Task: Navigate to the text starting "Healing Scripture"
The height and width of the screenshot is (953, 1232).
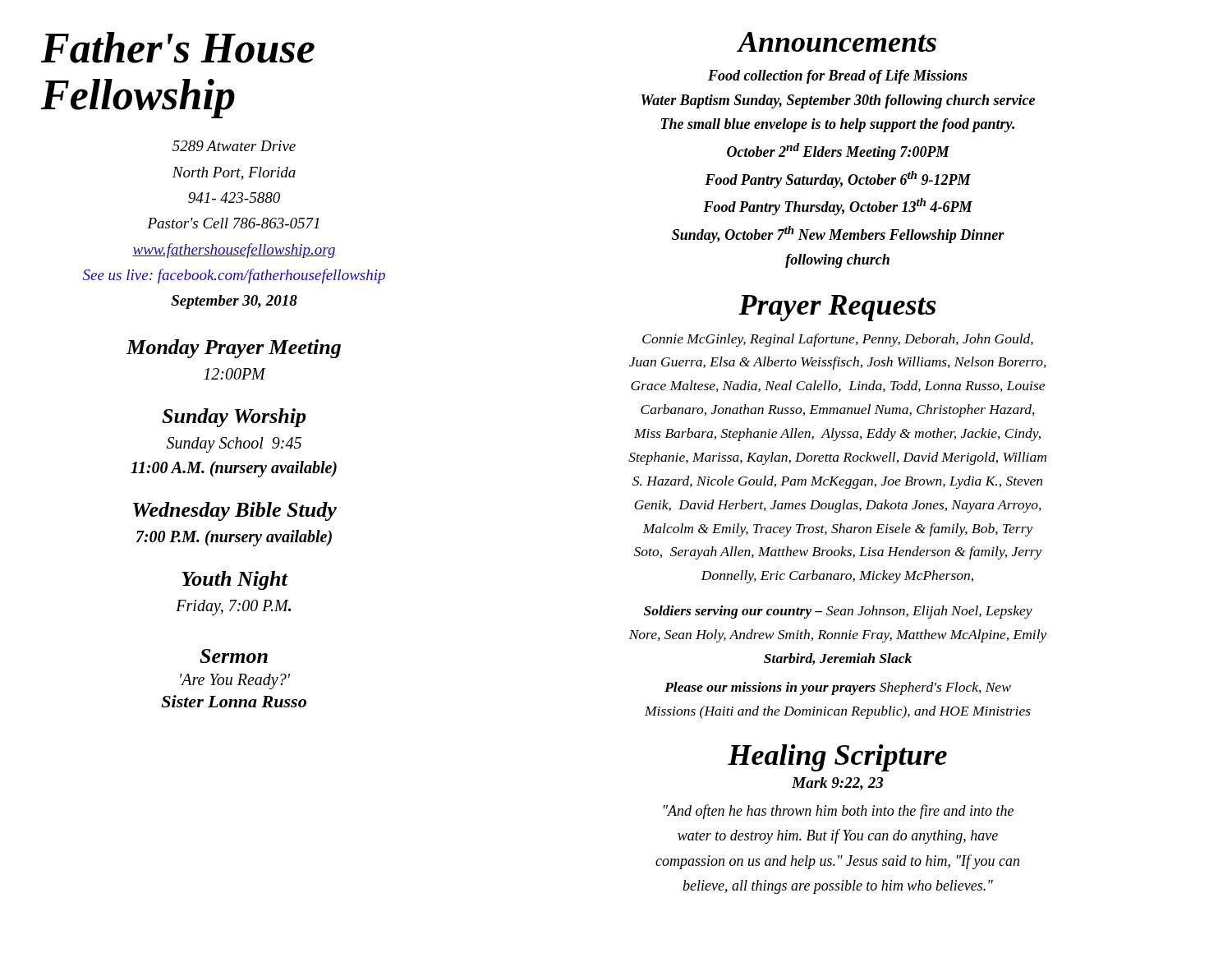Action: (838, 755)
